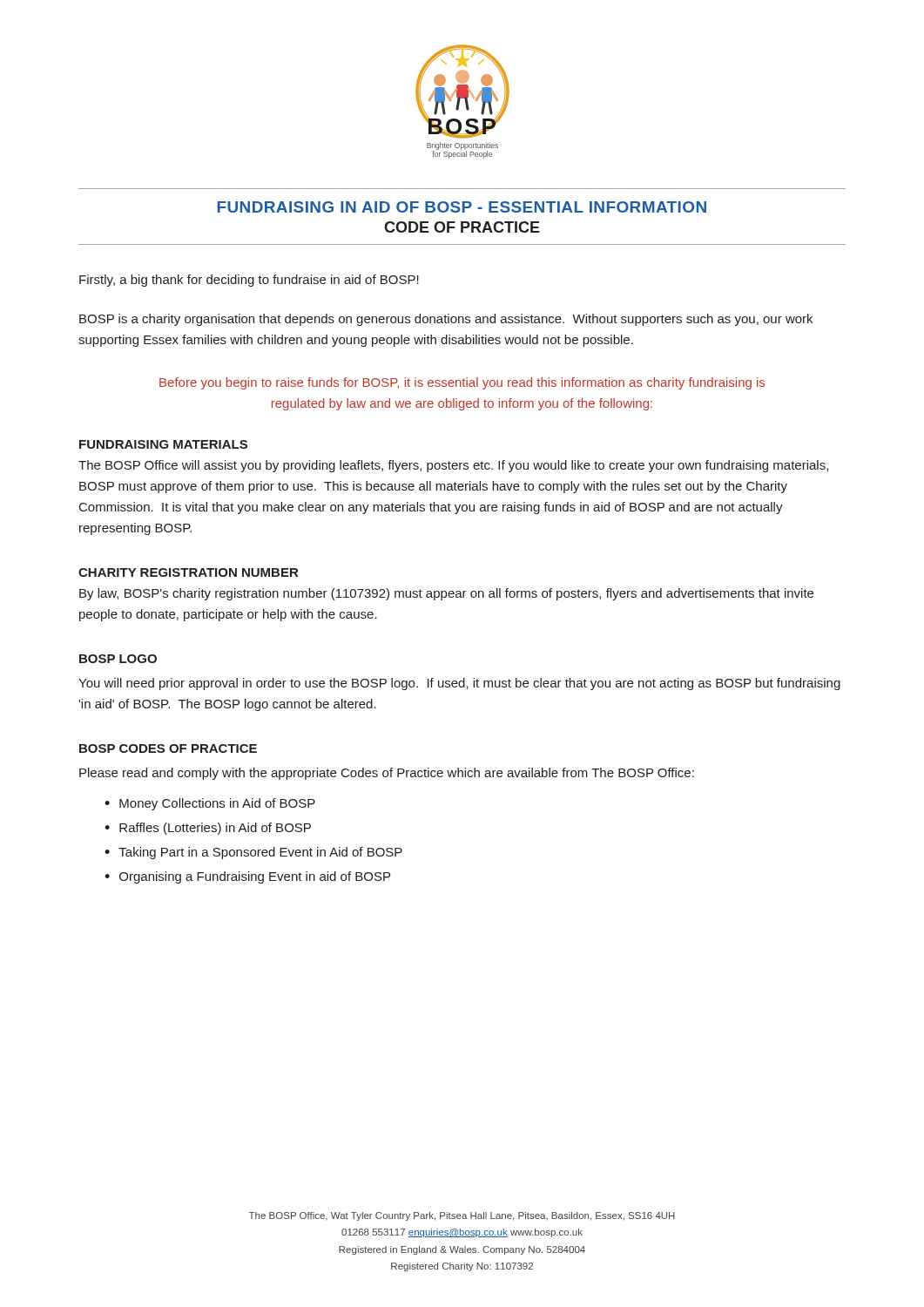Point to the block beginning "The BOSP Office will assist you by providing"
Image resolution: width=924 pixels, height=1307 pixels.
pos(454,496)
